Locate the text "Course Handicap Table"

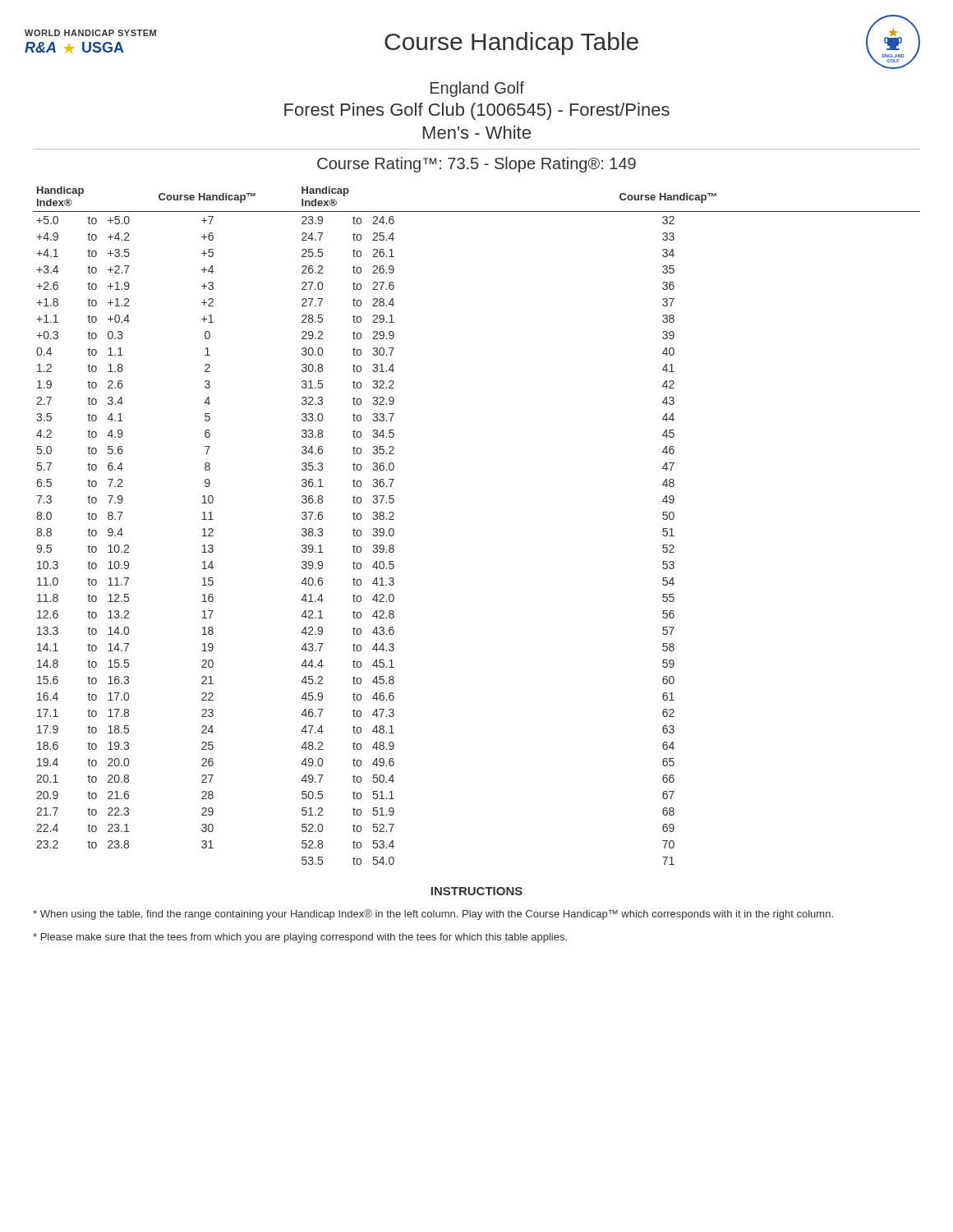tap(512, 42)
